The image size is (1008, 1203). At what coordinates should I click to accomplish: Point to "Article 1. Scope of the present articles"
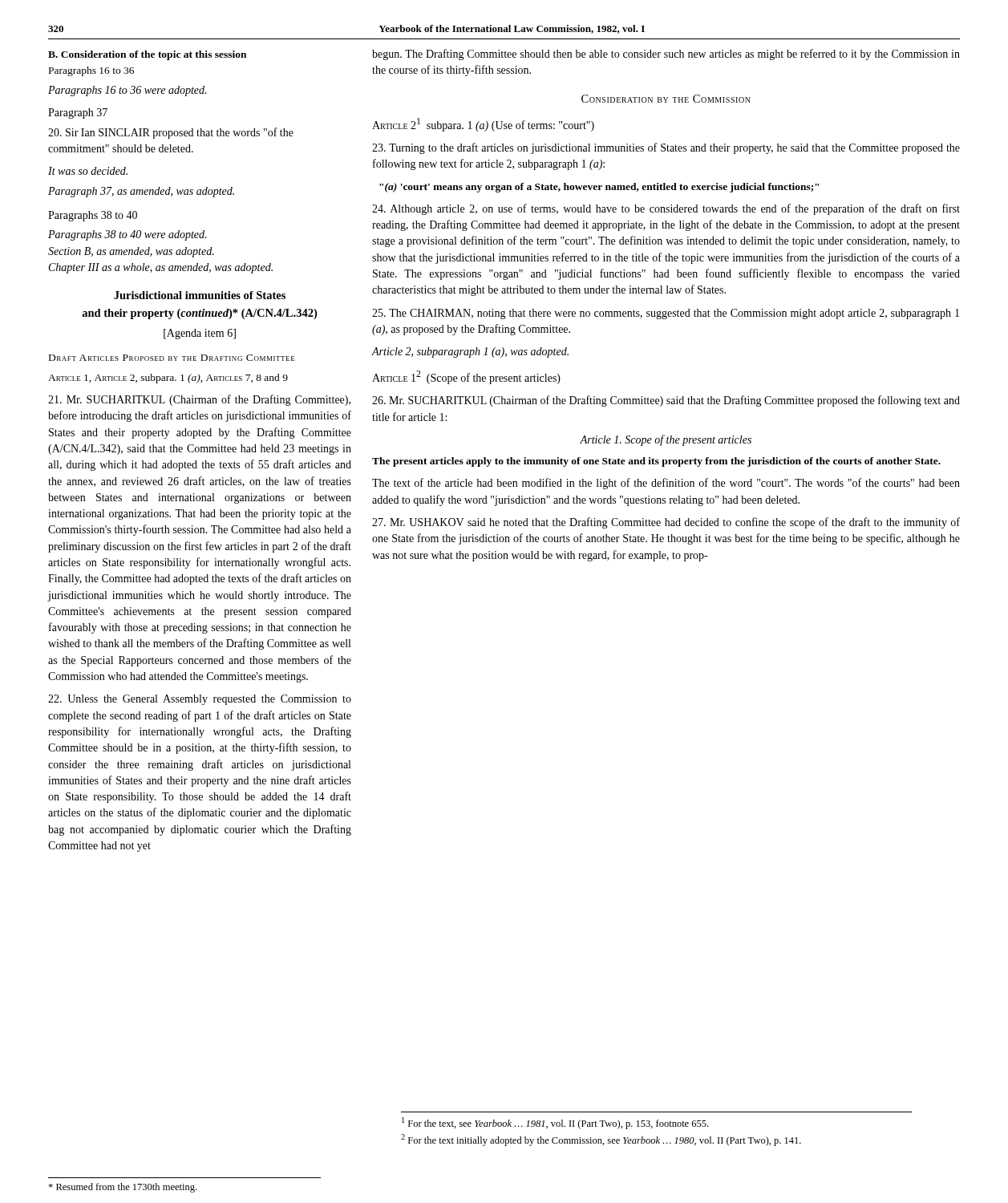(x=666, y=440)
